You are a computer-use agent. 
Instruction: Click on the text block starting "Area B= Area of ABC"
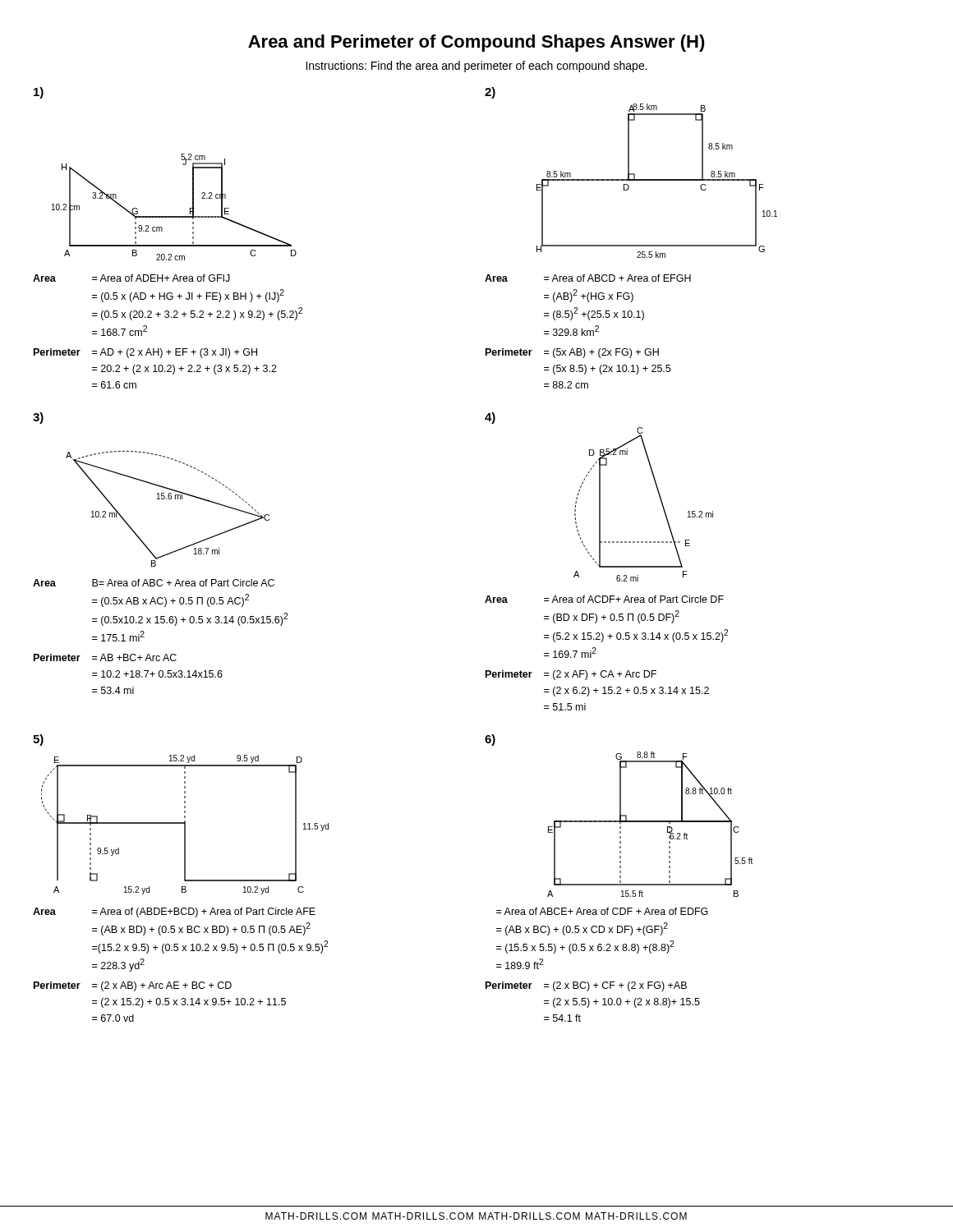[x=161, y=611]
